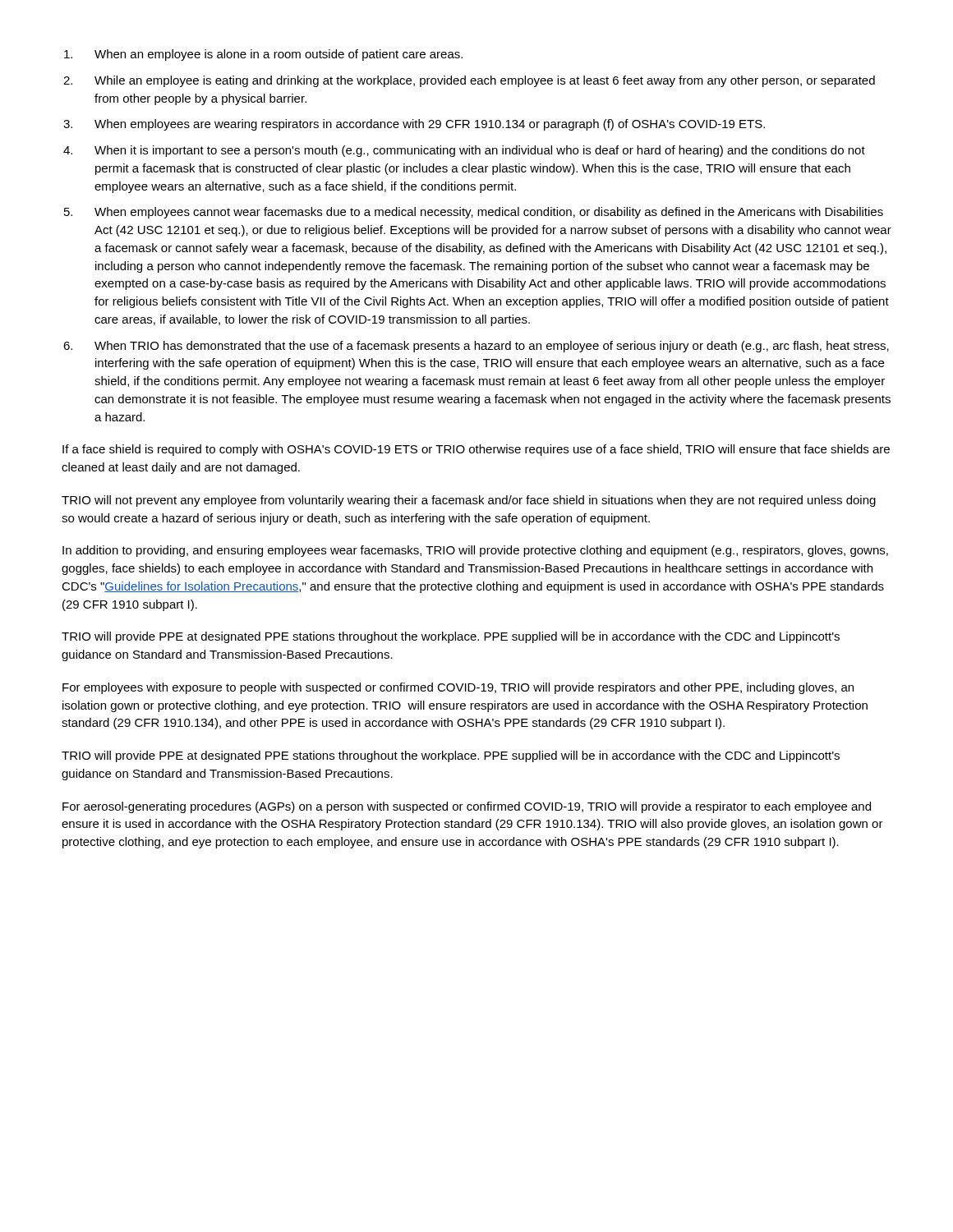Viewport: 953px width, 1232px height.
Task: Point to the block starting "When it is important to see a"
Action: (489, 168)
